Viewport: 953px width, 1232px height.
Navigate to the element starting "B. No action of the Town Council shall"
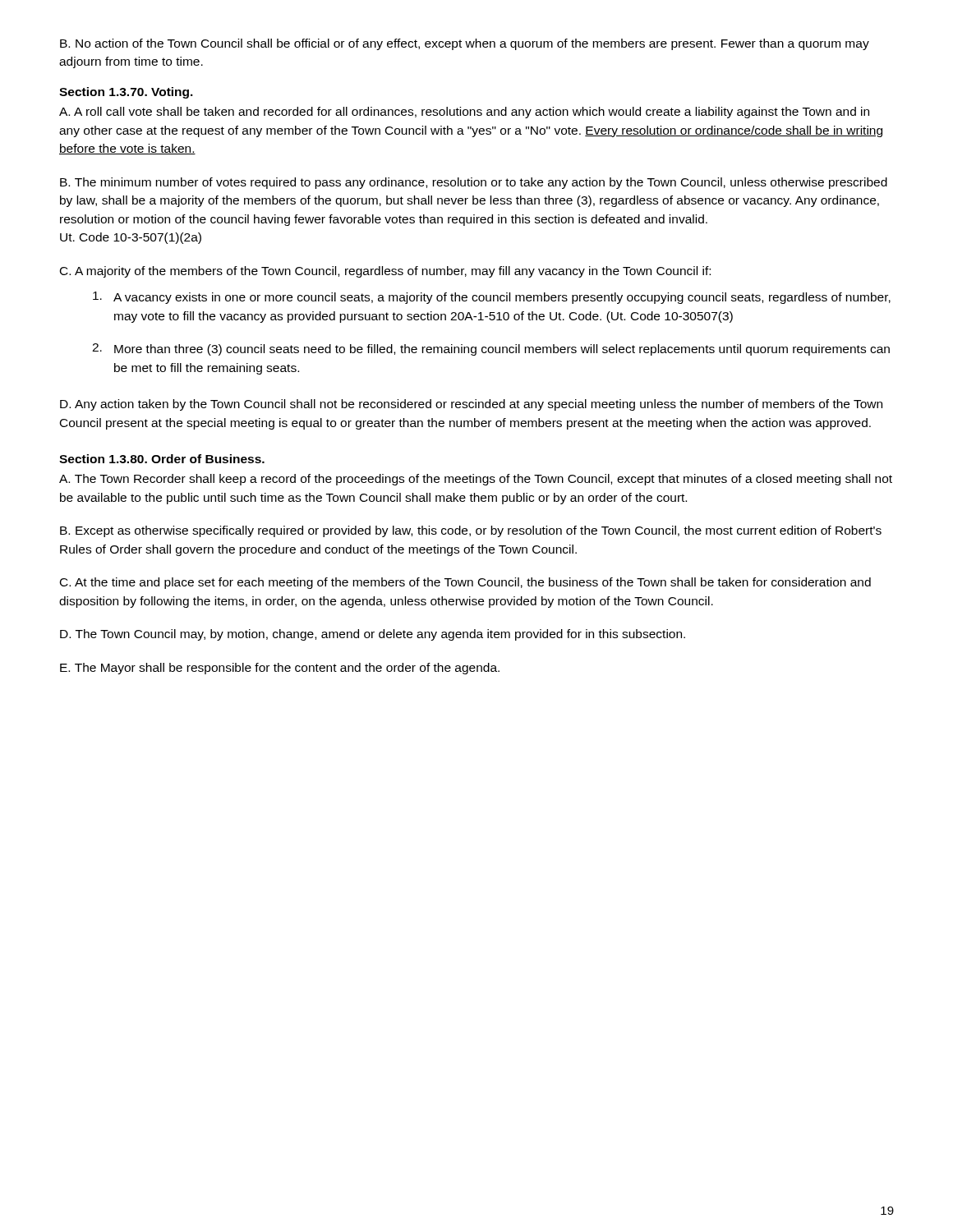tap(476, 53)
